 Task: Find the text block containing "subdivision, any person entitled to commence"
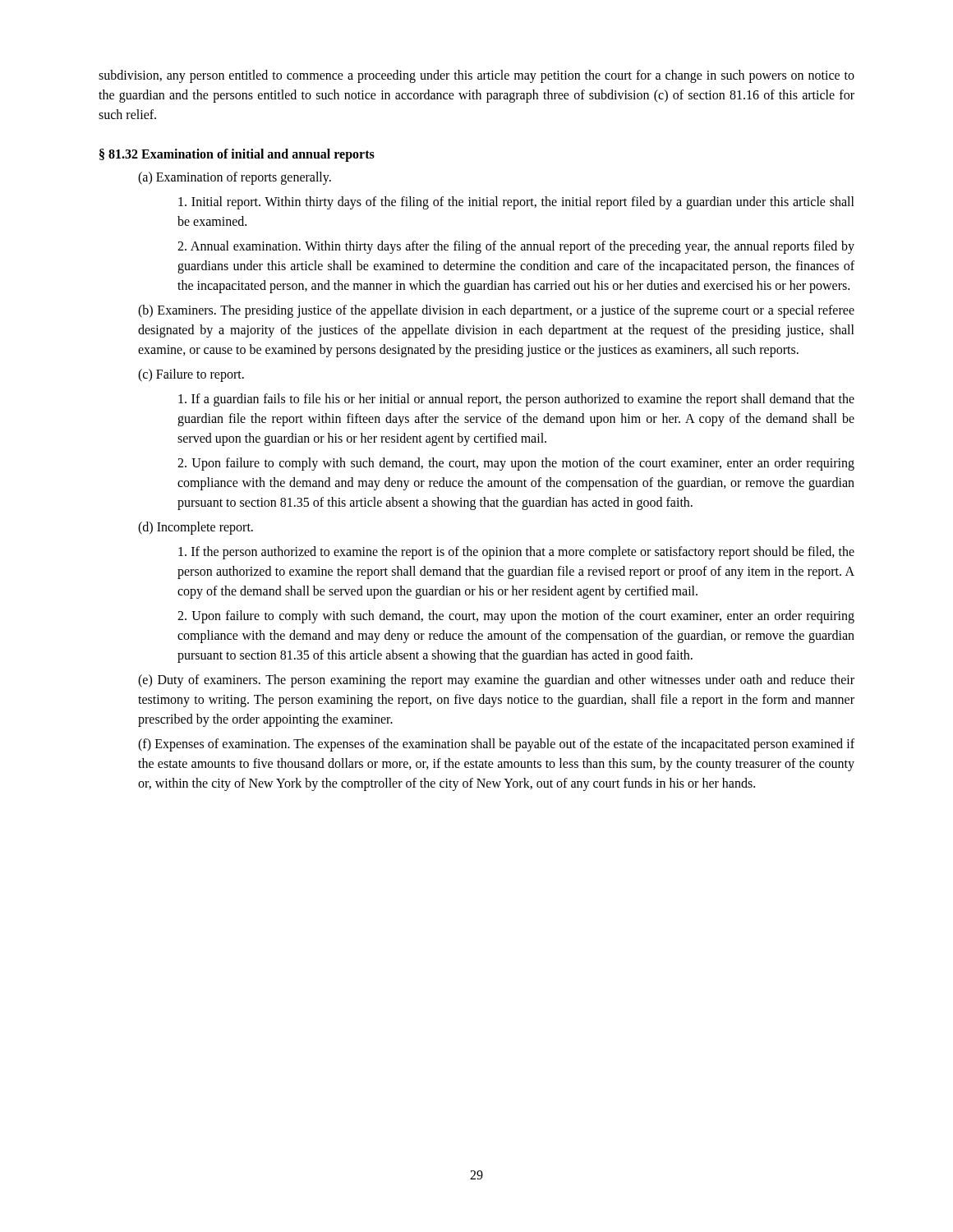[476, 95]
